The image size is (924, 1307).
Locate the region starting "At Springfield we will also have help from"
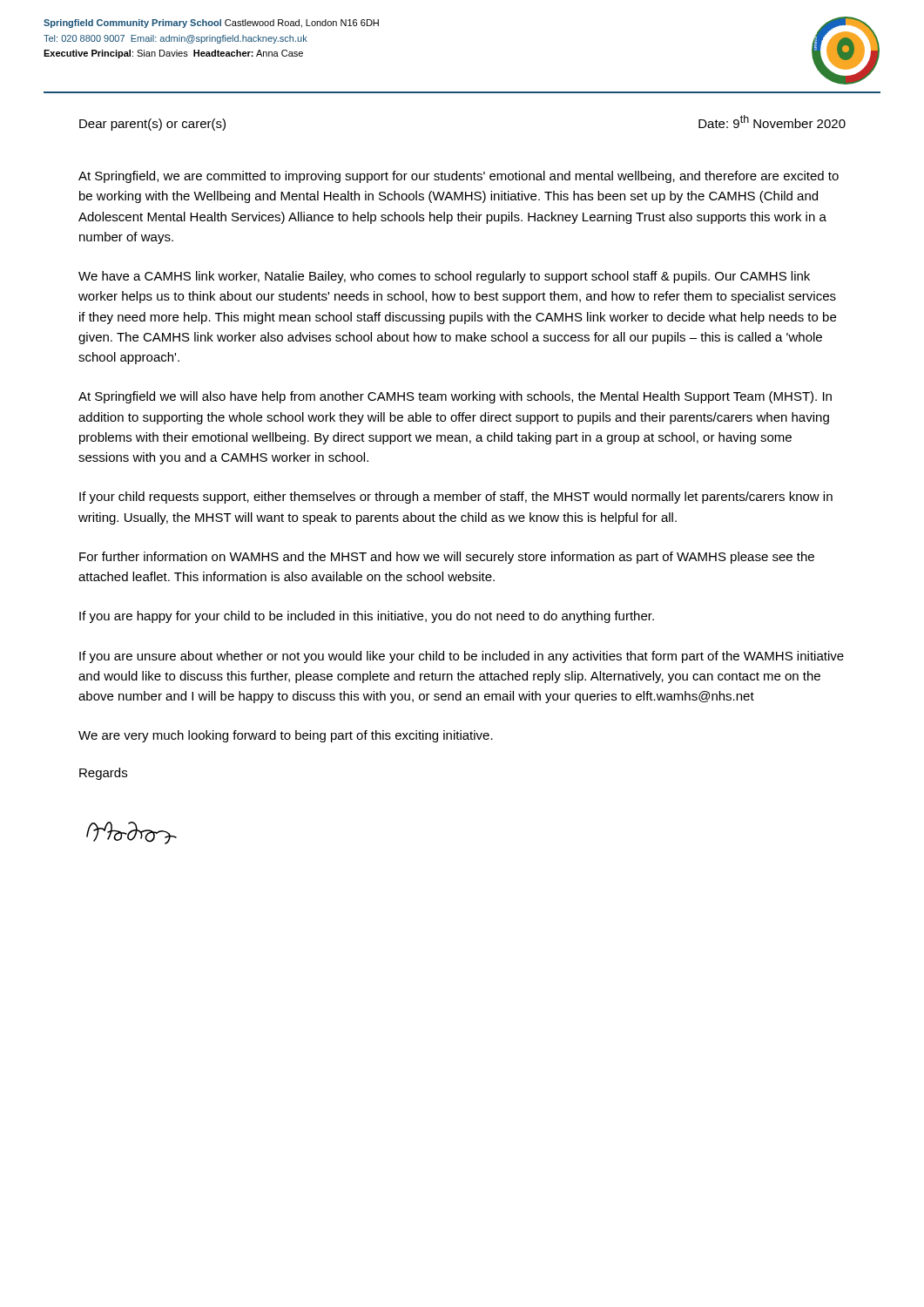[x=455, y=427]
